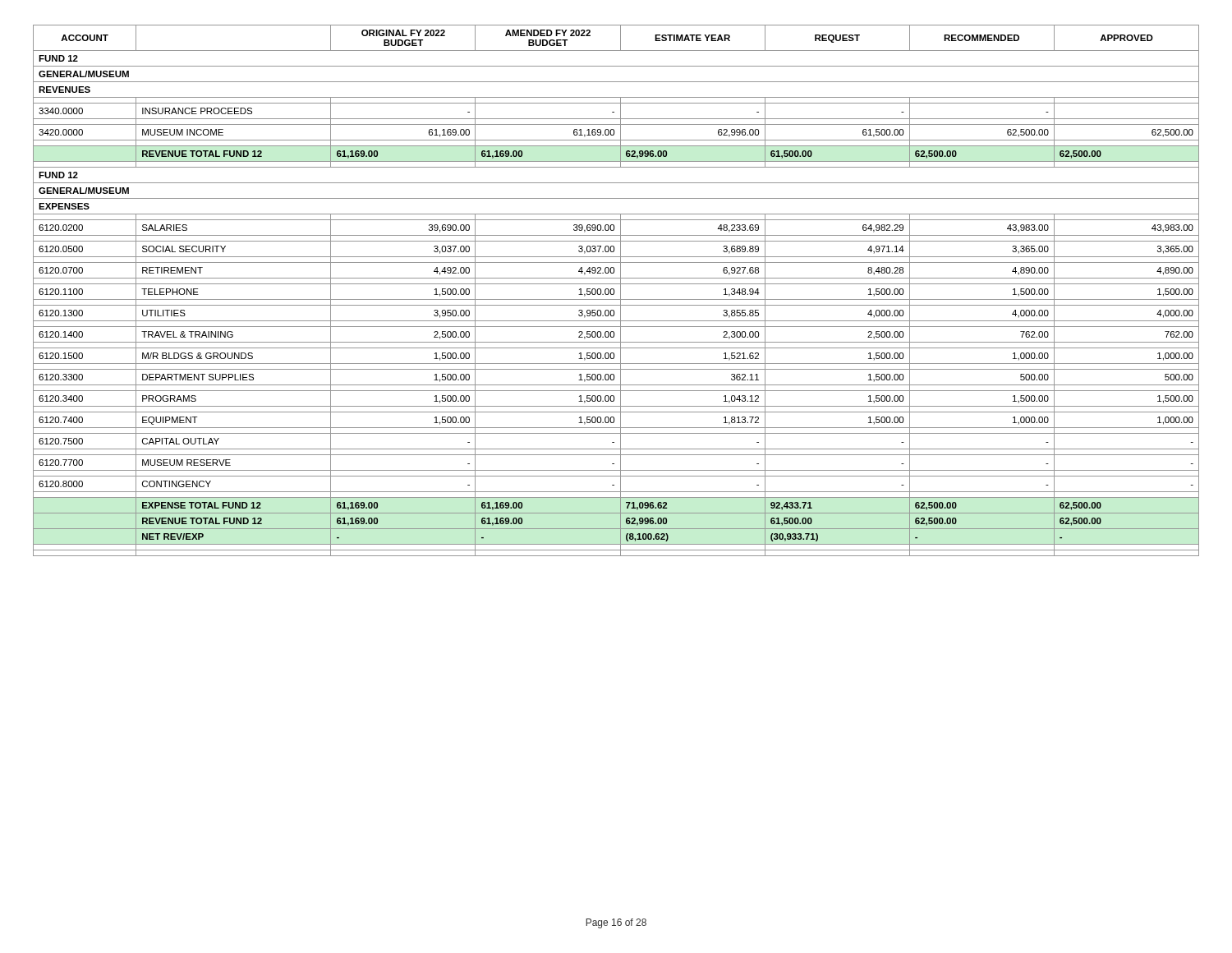Viewport: 1232px width, 953px height.
Task: Select the table that reads "M/R BLDGS & GROUNDS"
Action: point(616,290)
